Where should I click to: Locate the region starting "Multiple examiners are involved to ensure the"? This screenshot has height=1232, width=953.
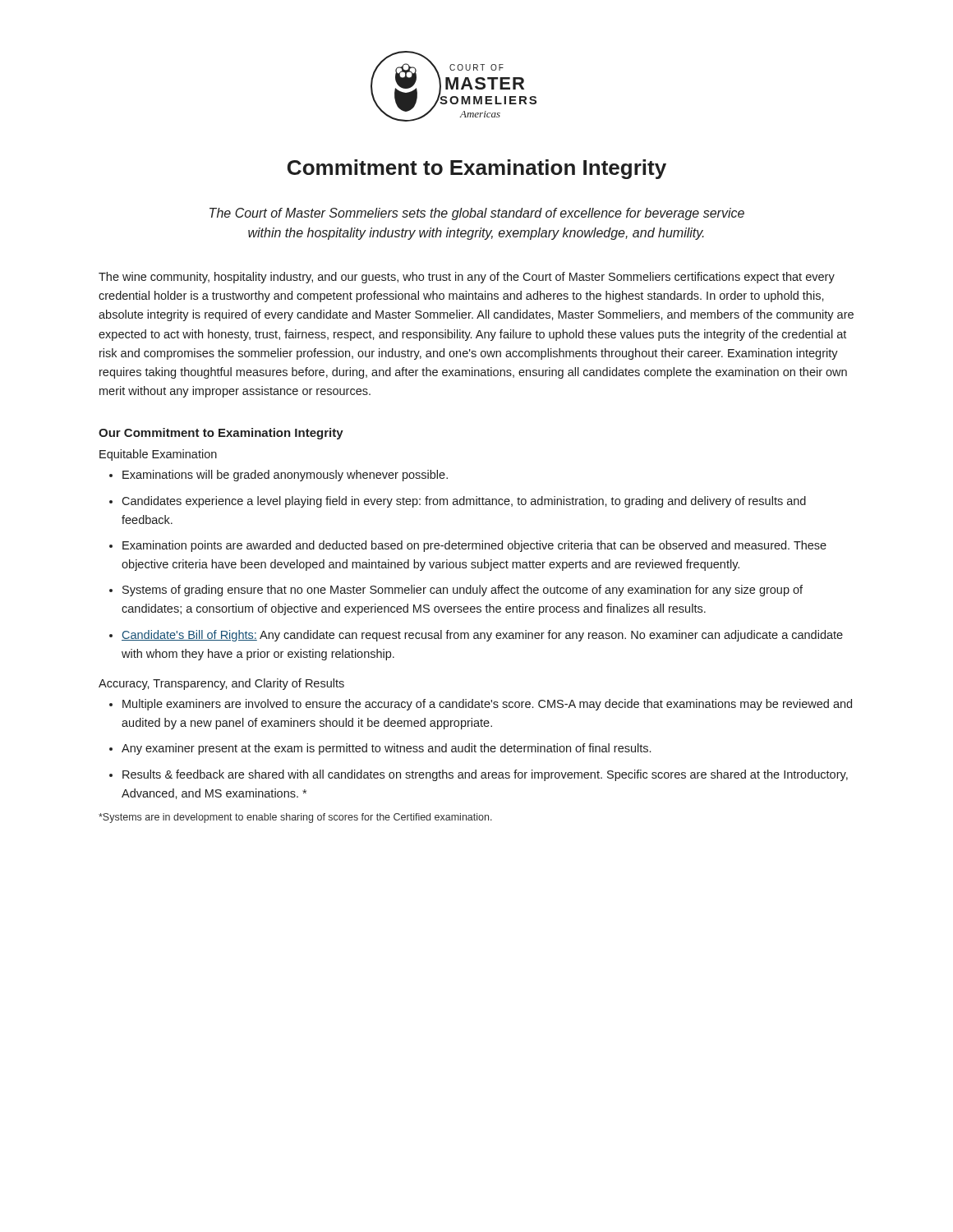(x=487, y=713)
